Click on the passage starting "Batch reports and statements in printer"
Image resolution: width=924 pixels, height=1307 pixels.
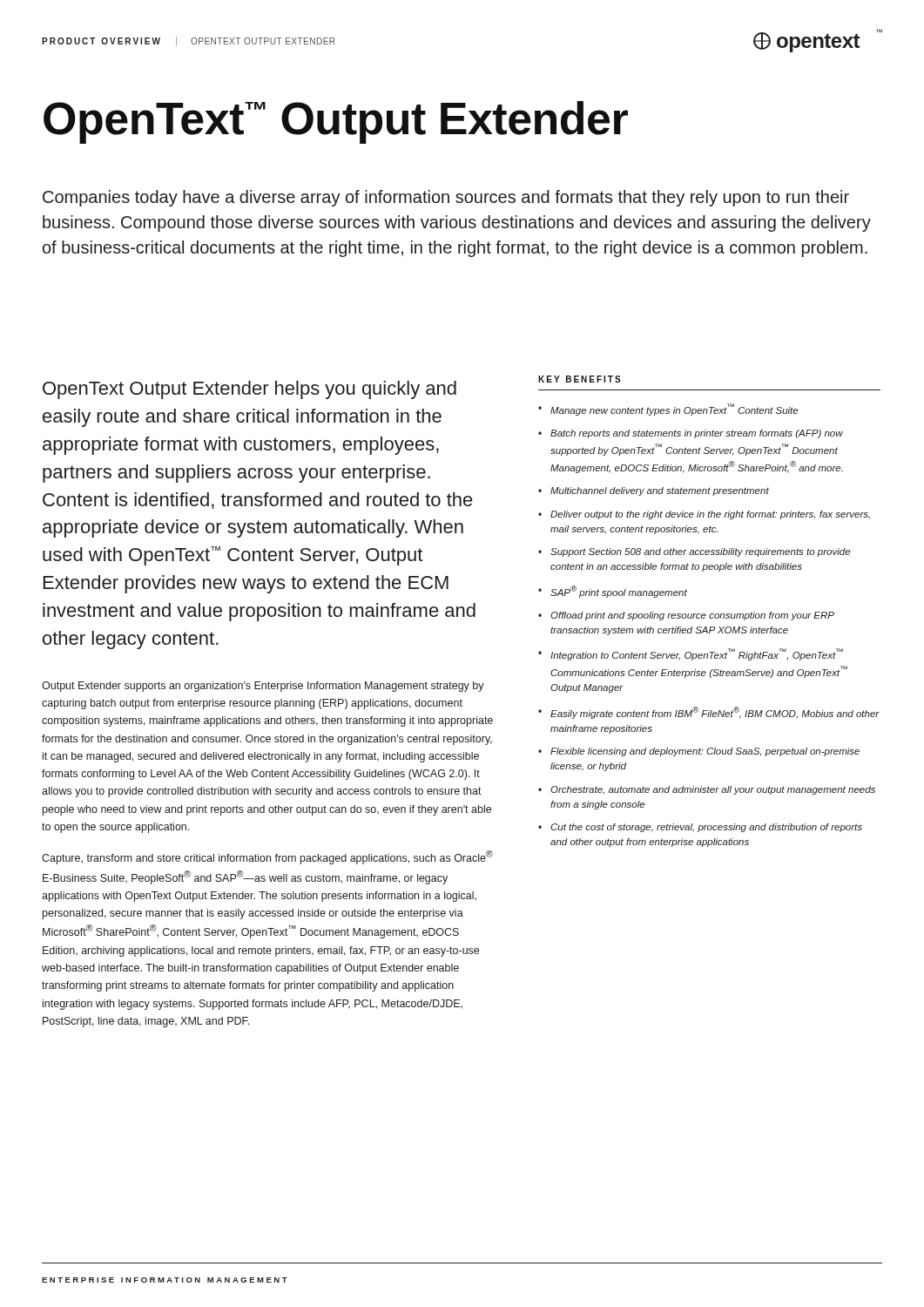(x=697, y=451)
